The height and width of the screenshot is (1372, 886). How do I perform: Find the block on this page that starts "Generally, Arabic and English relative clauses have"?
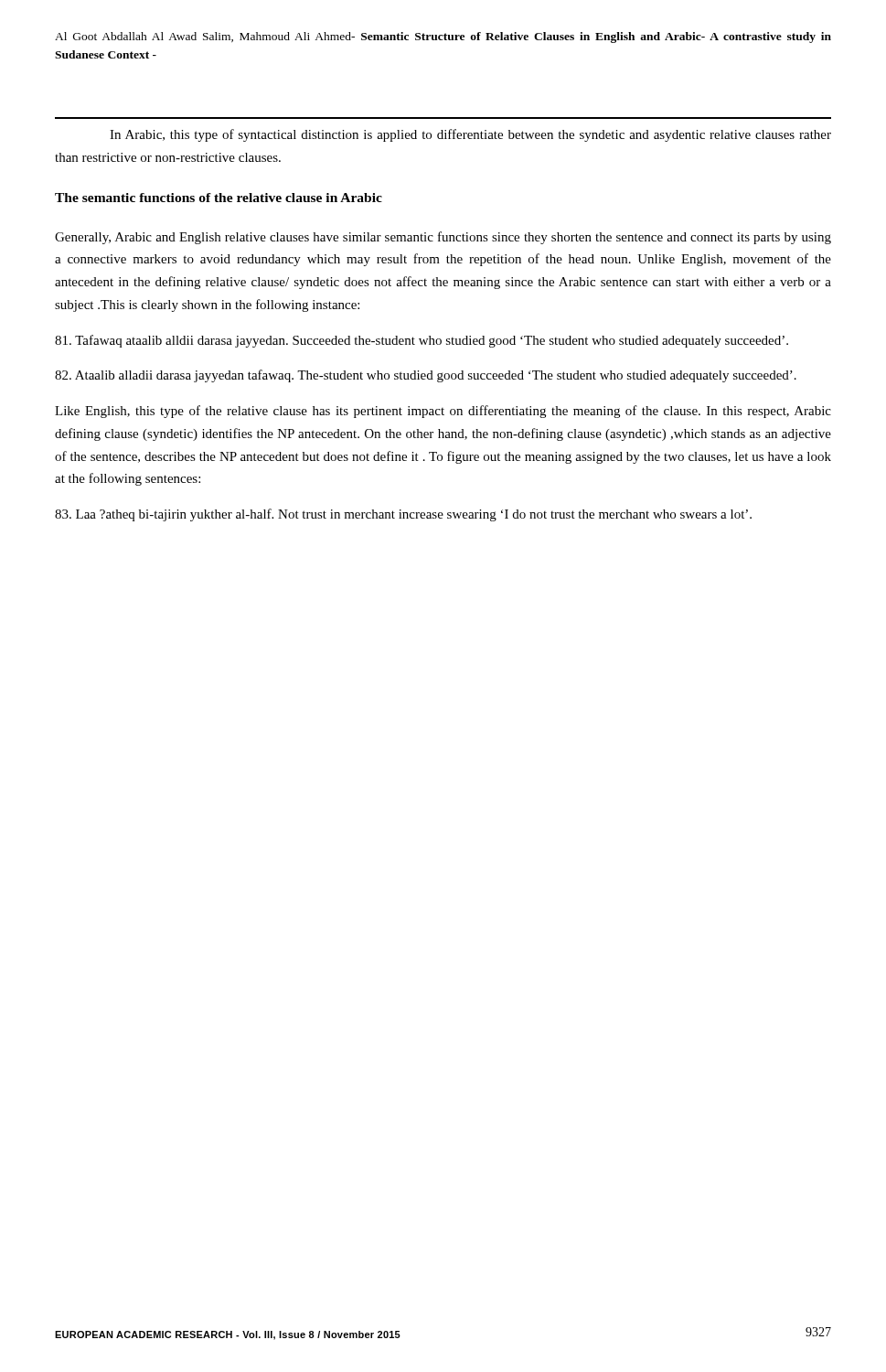pyautogui.click(x=443, y=271)
